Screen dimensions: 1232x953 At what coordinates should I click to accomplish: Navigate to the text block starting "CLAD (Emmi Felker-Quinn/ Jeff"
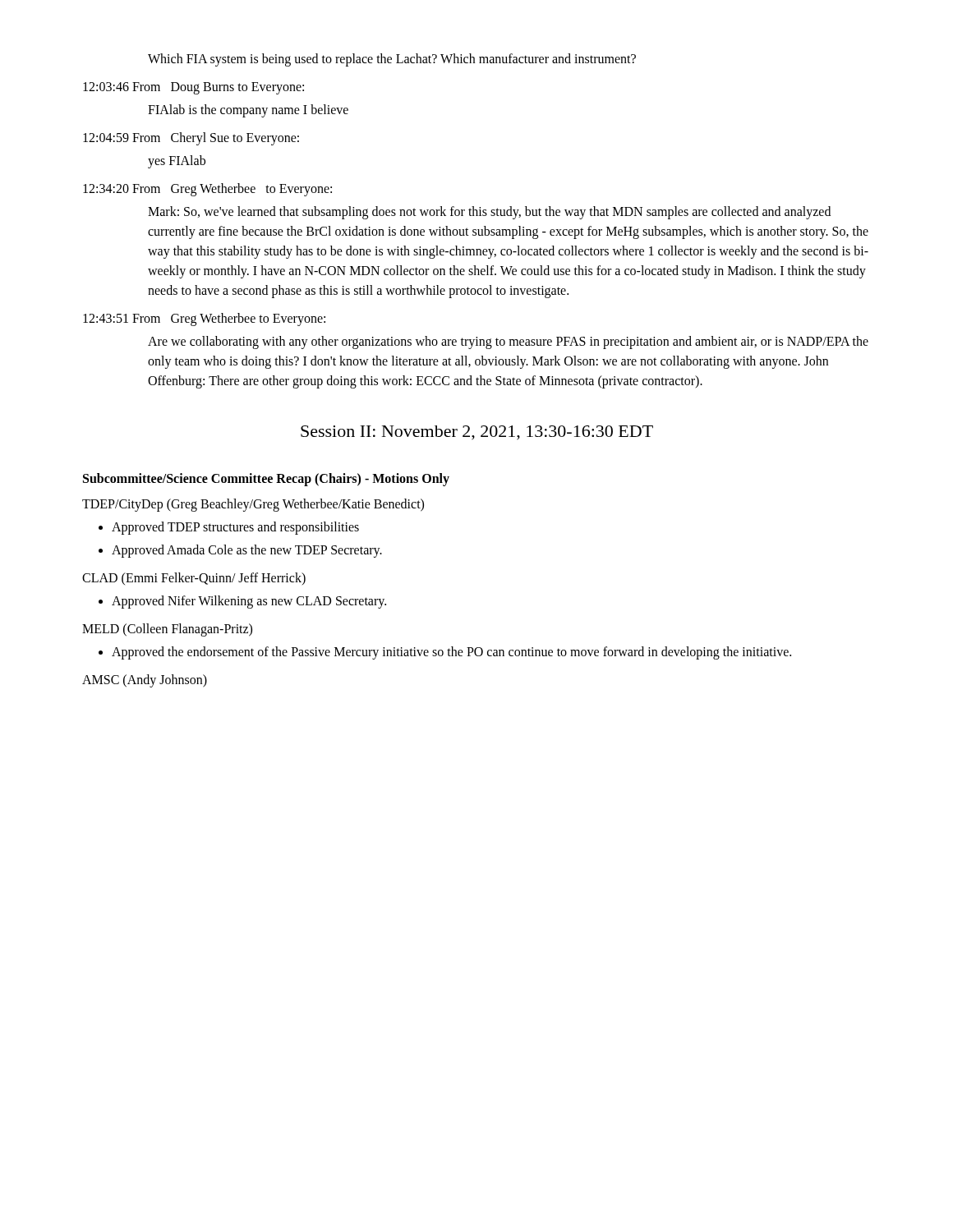194,578
